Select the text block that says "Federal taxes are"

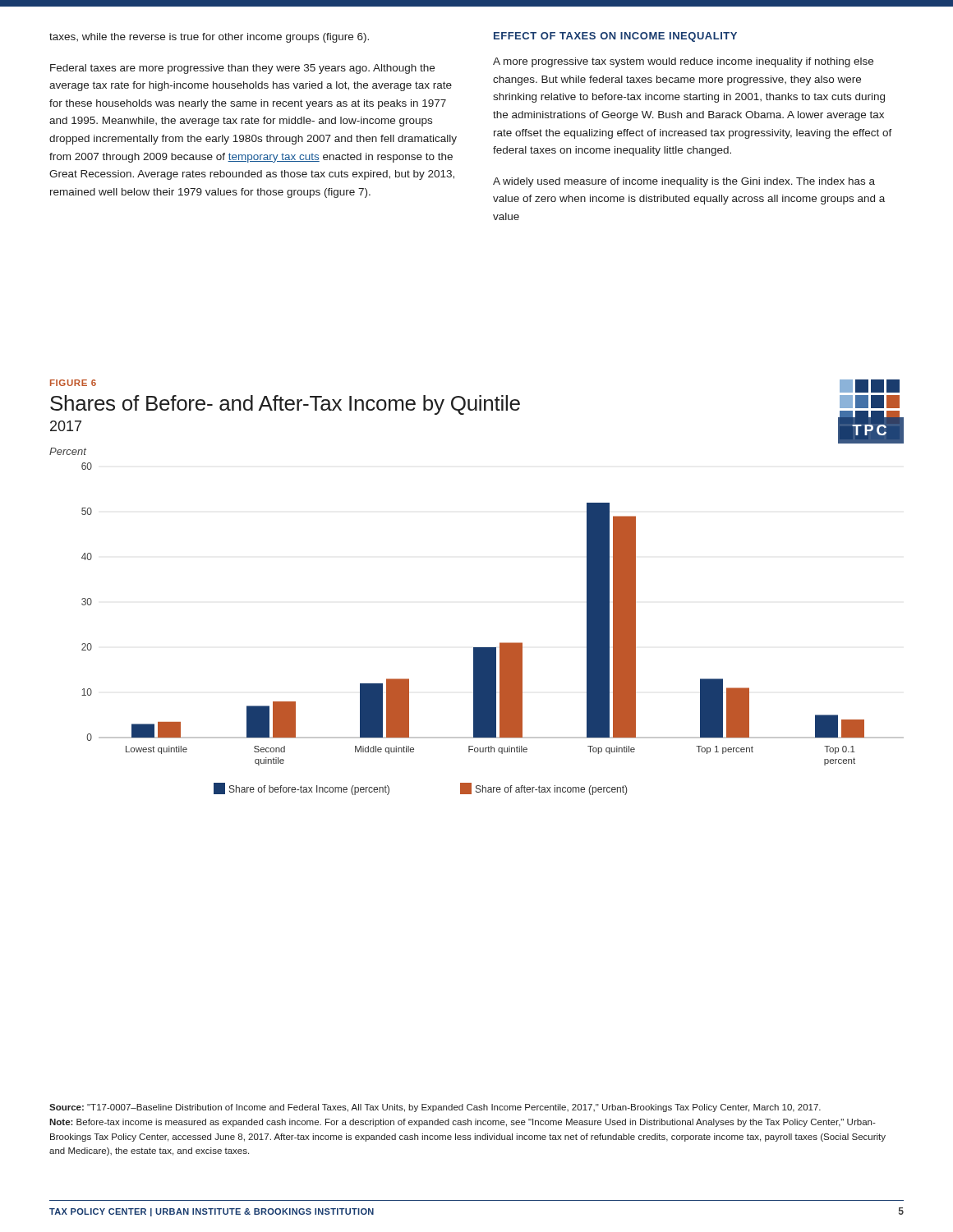[253, 129]
